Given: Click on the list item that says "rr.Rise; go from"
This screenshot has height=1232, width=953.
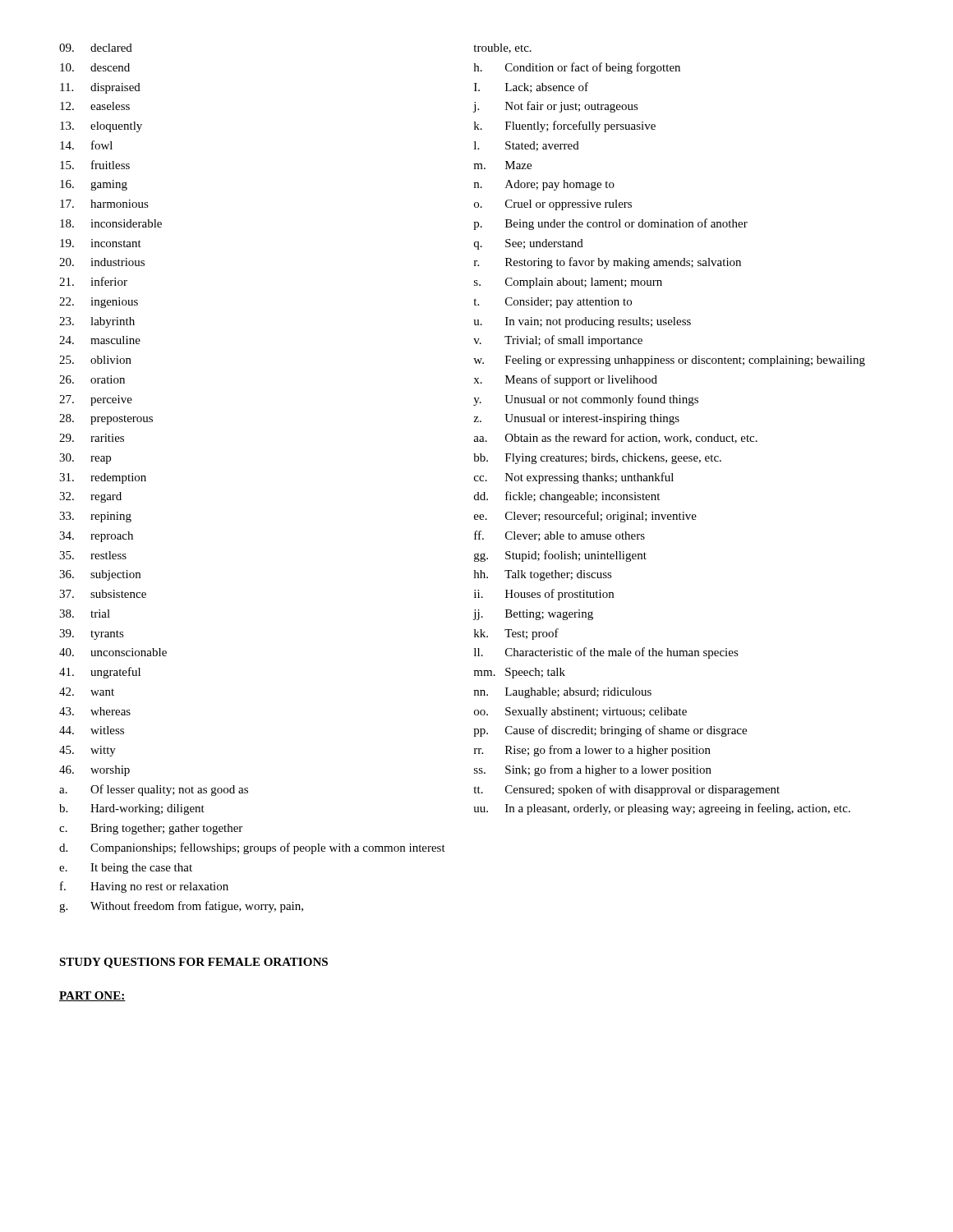Looking at the screenshot, I should point(684,751).
